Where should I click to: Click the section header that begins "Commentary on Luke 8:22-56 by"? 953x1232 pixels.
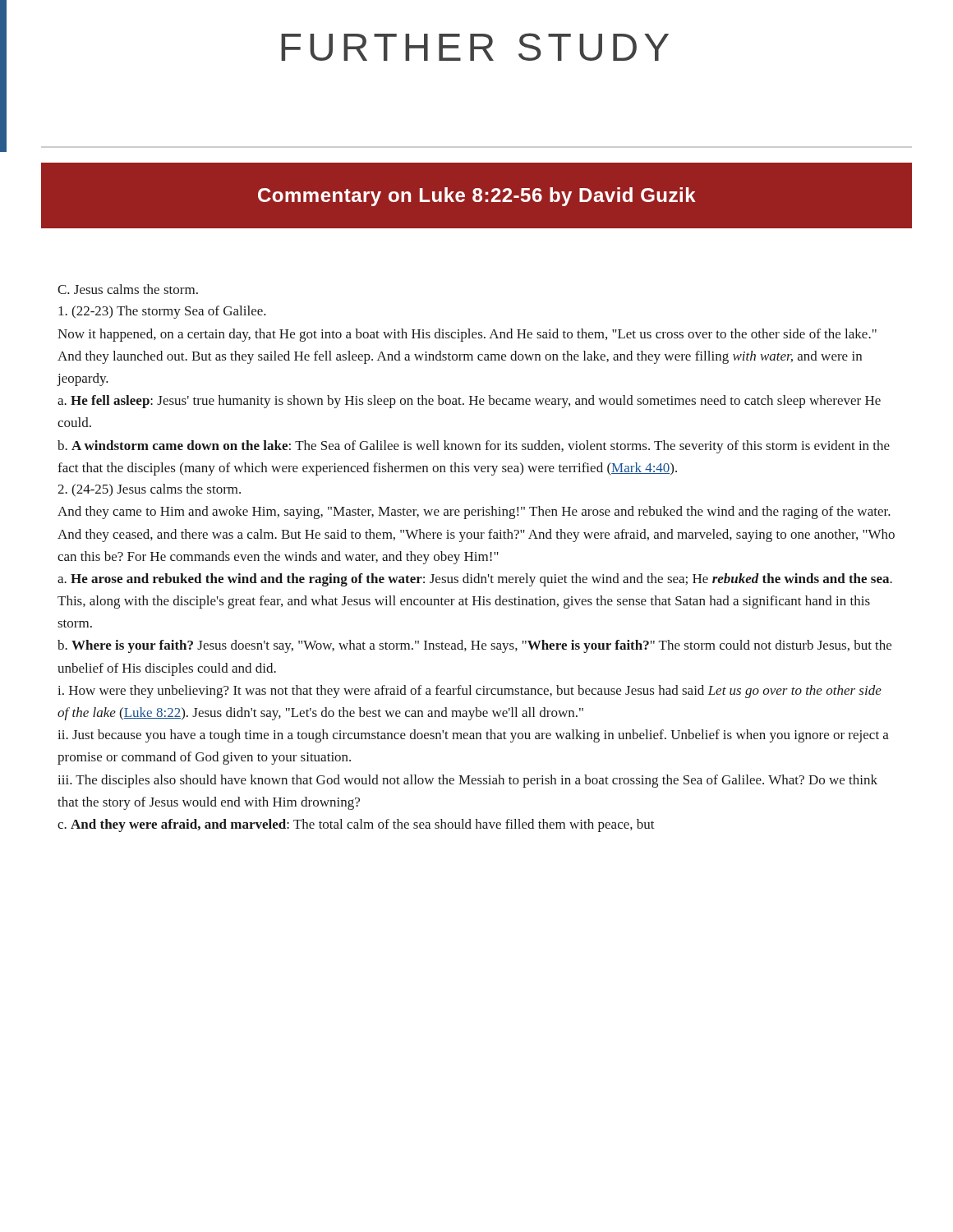pos(476,195)
